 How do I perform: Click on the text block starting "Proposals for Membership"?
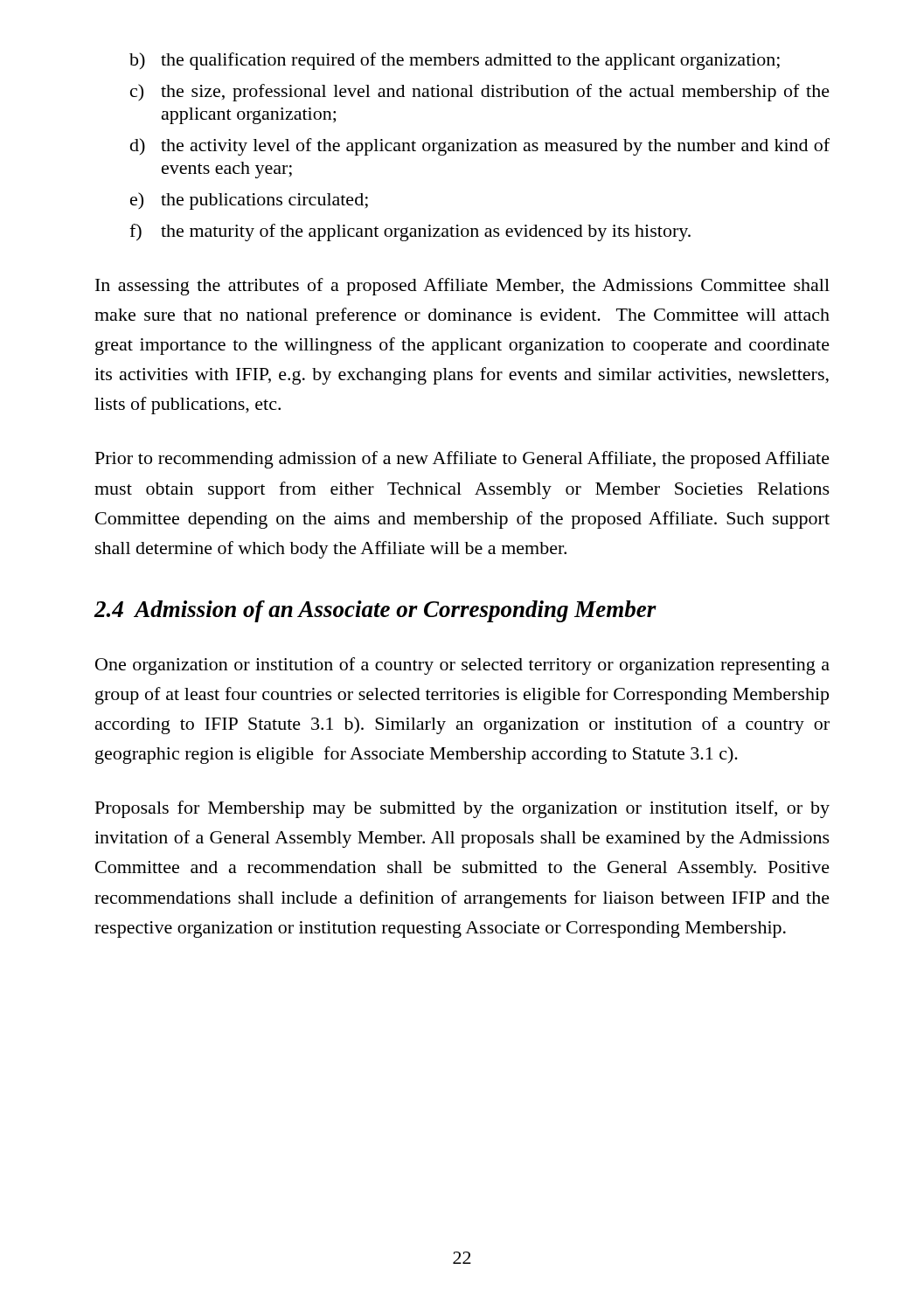[462, 867]
